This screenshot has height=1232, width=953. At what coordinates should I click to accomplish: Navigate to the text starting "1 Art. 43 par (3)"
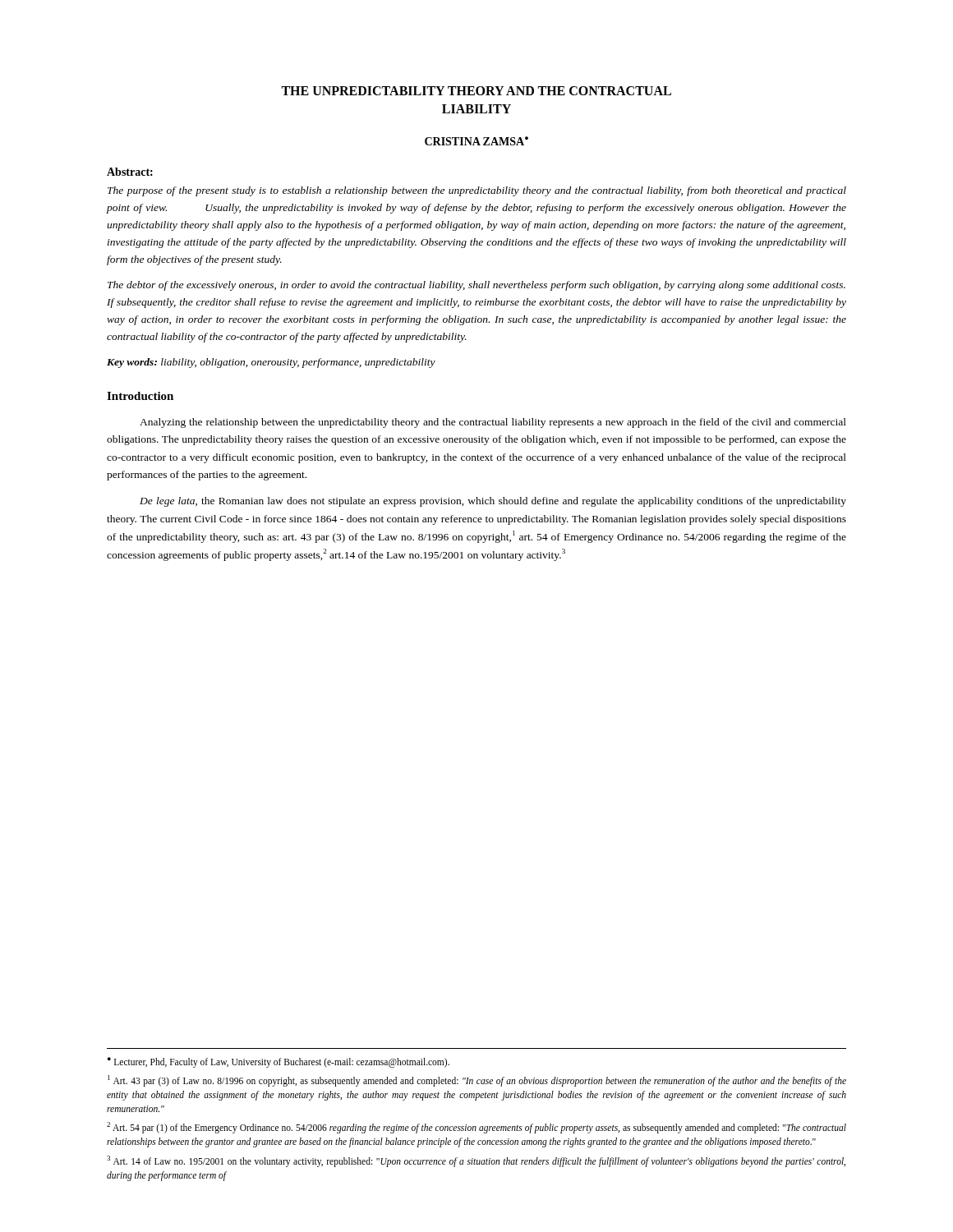tap(476, 1094)
